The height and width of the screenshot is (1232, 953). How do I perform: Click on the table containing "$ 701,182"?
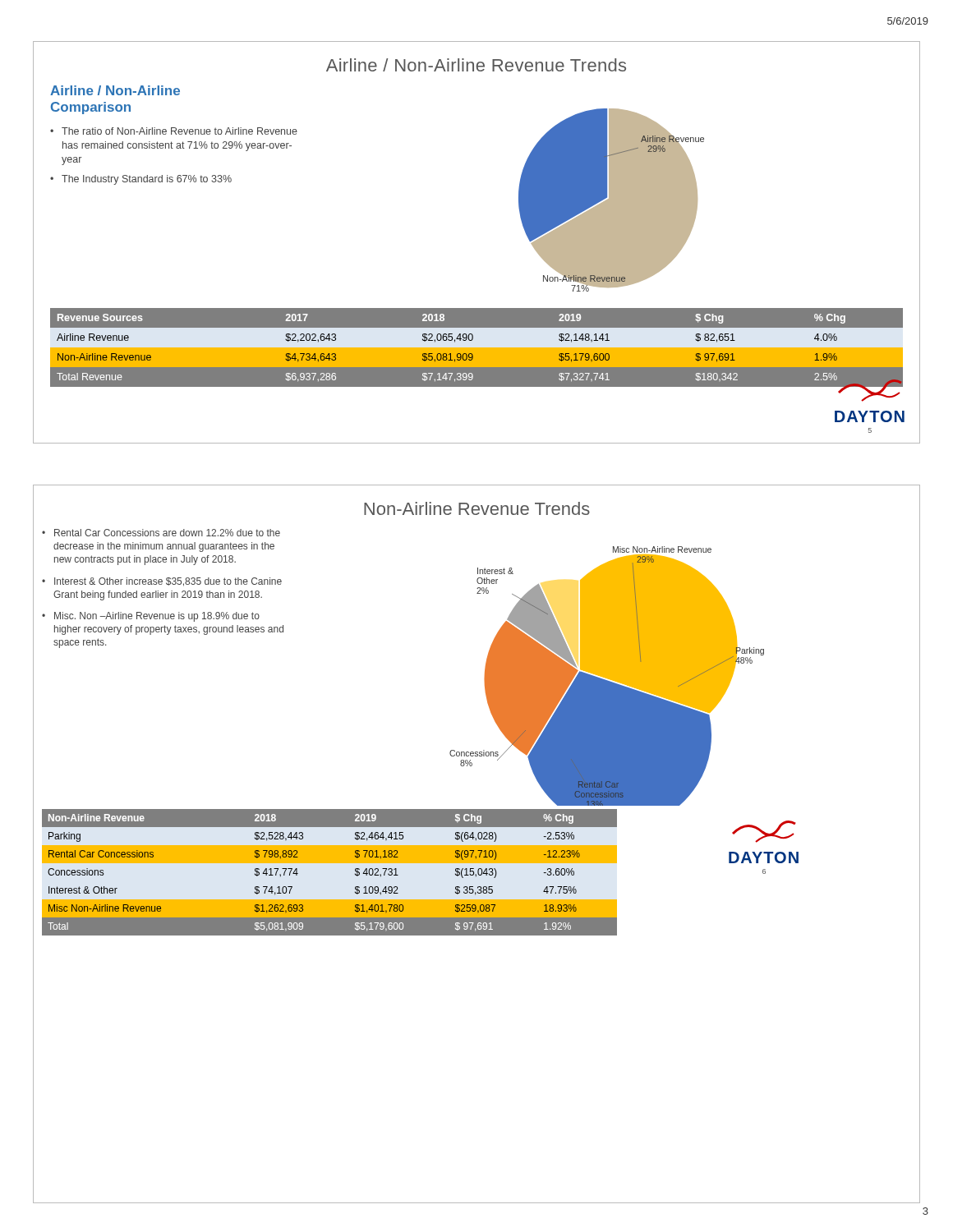[x=329, y=872]
